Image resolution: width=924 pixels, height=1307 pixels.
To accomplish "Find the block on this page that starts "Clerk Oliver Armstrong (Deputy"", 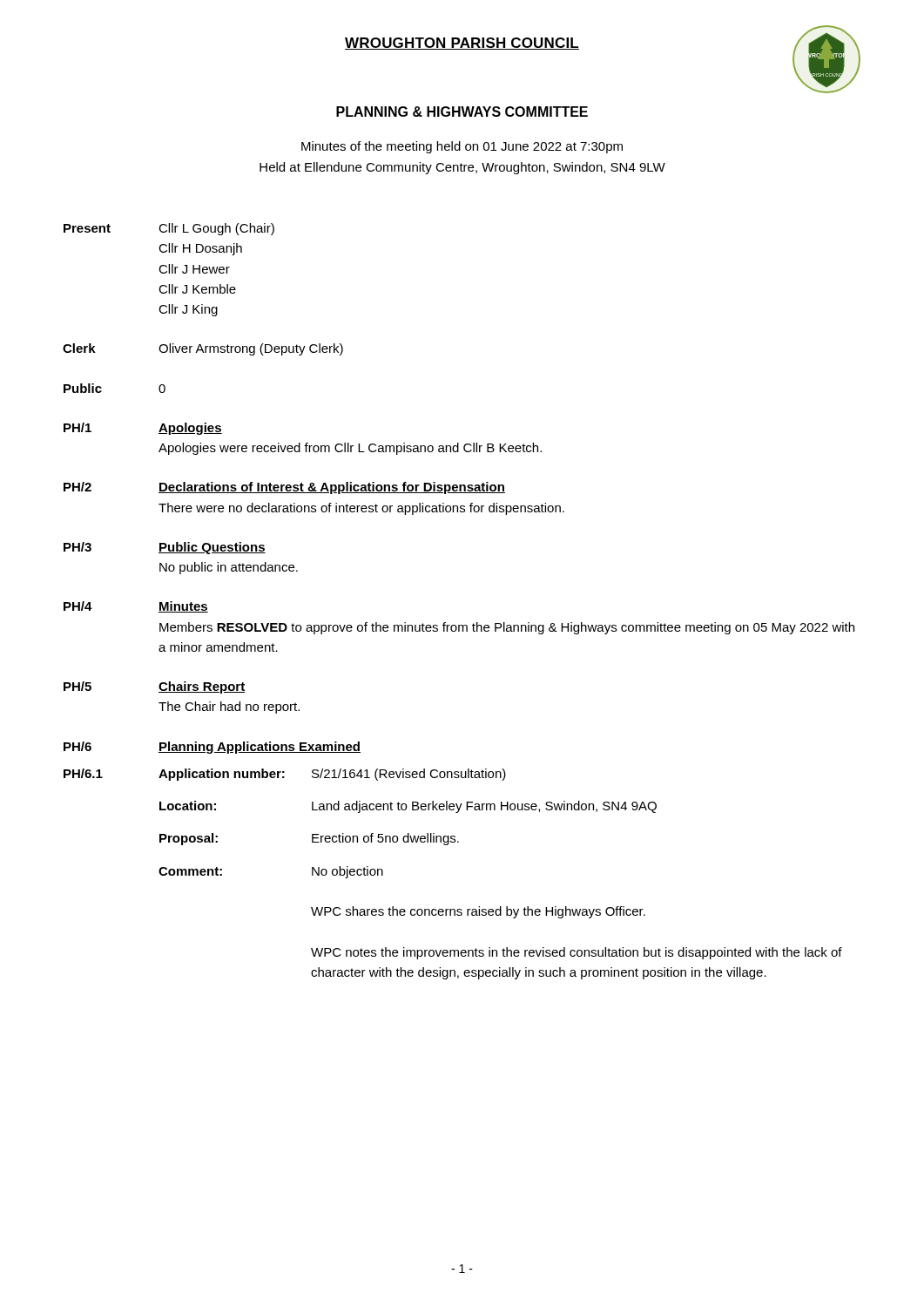I will pyautogui.click(x=203, y=349).
